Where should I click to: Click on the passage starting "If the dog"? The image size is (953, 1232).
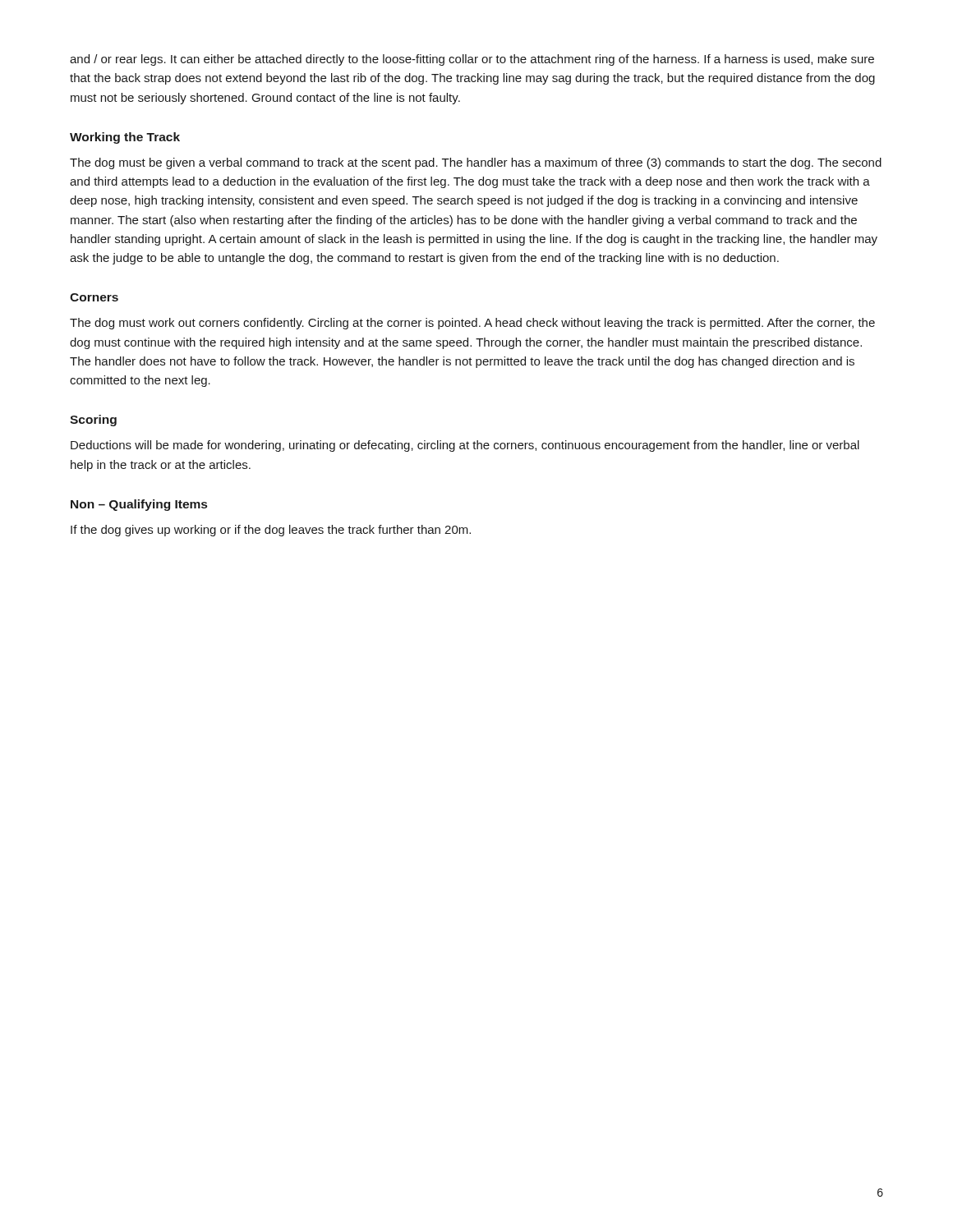click(x=476, y=529)
